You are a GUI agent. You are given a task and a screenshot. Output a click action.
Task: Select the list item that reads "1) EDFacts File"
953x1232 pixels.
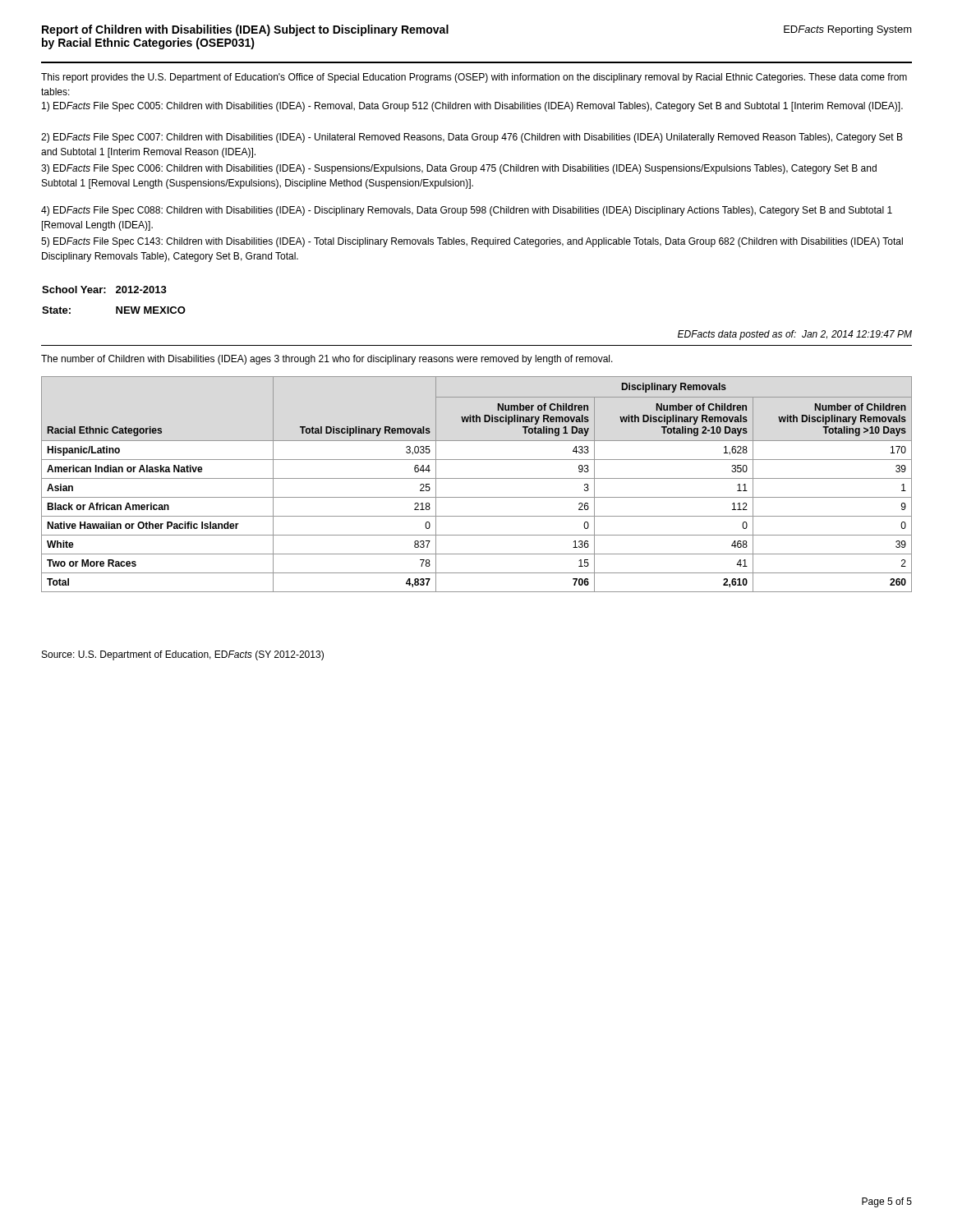(x=472, y=106)
